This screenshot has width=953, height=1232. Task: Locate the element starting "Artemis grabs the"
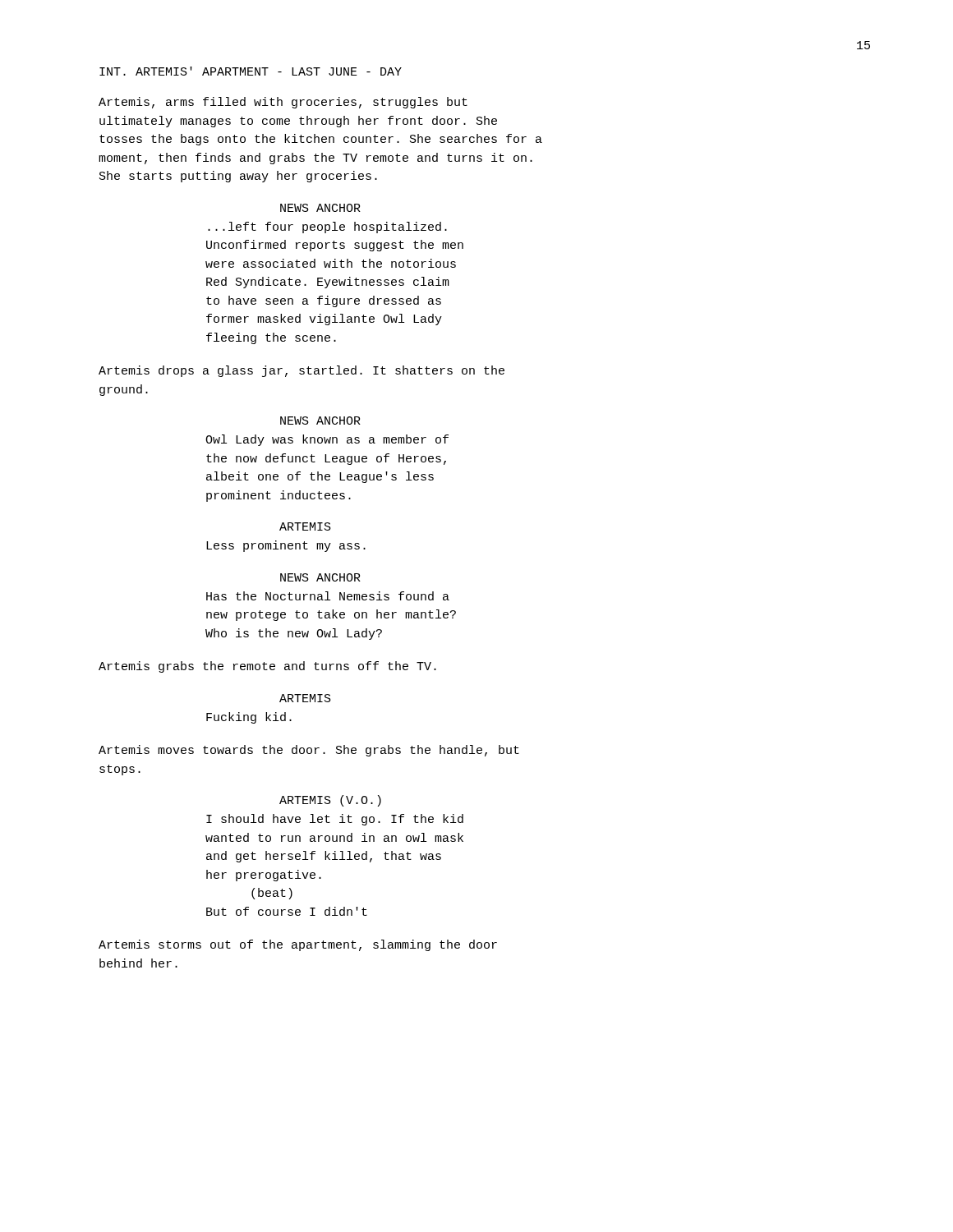[x=269, y=667]
